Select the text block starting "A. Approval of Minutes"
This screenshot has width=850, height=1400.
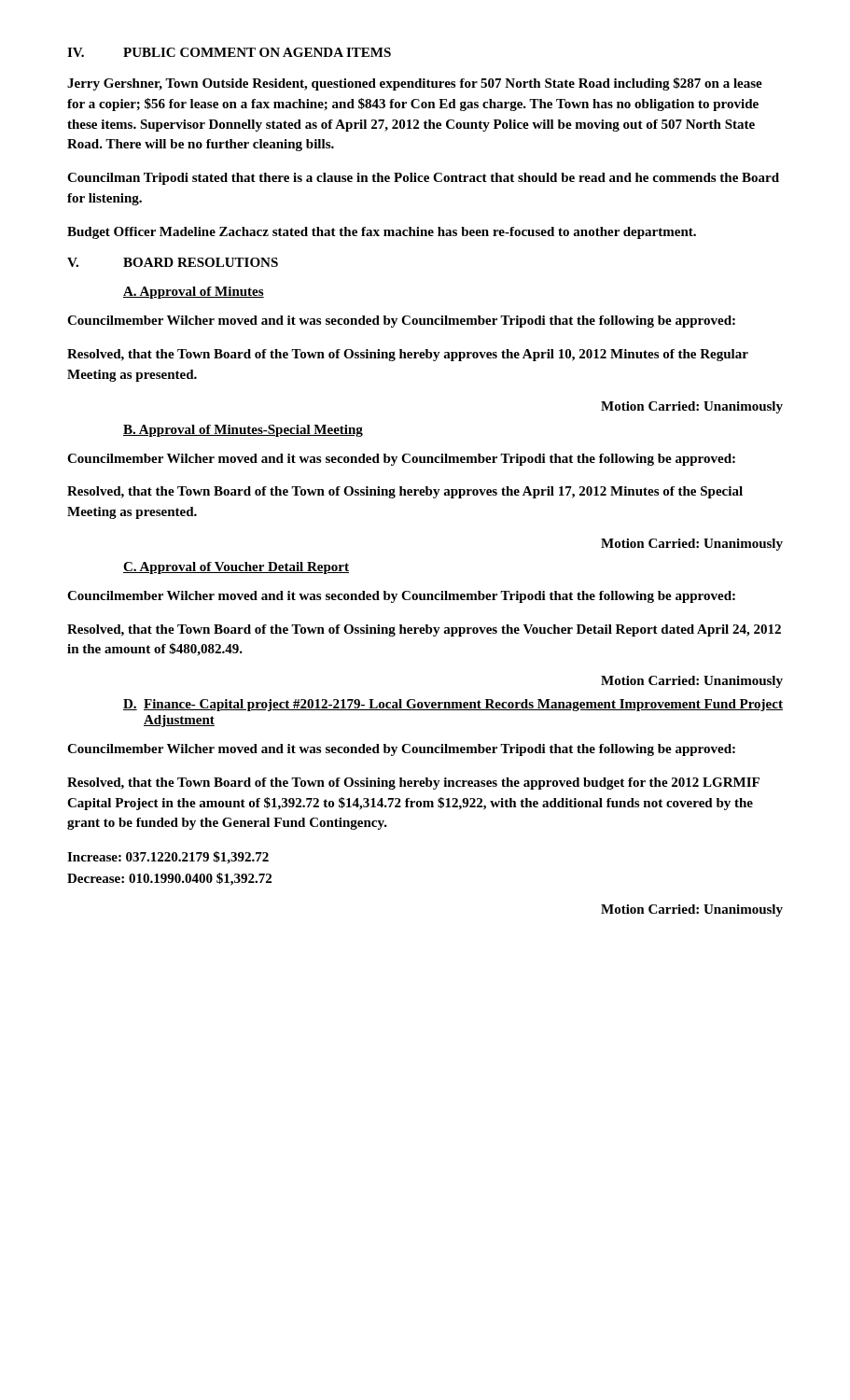pos(193,291)
